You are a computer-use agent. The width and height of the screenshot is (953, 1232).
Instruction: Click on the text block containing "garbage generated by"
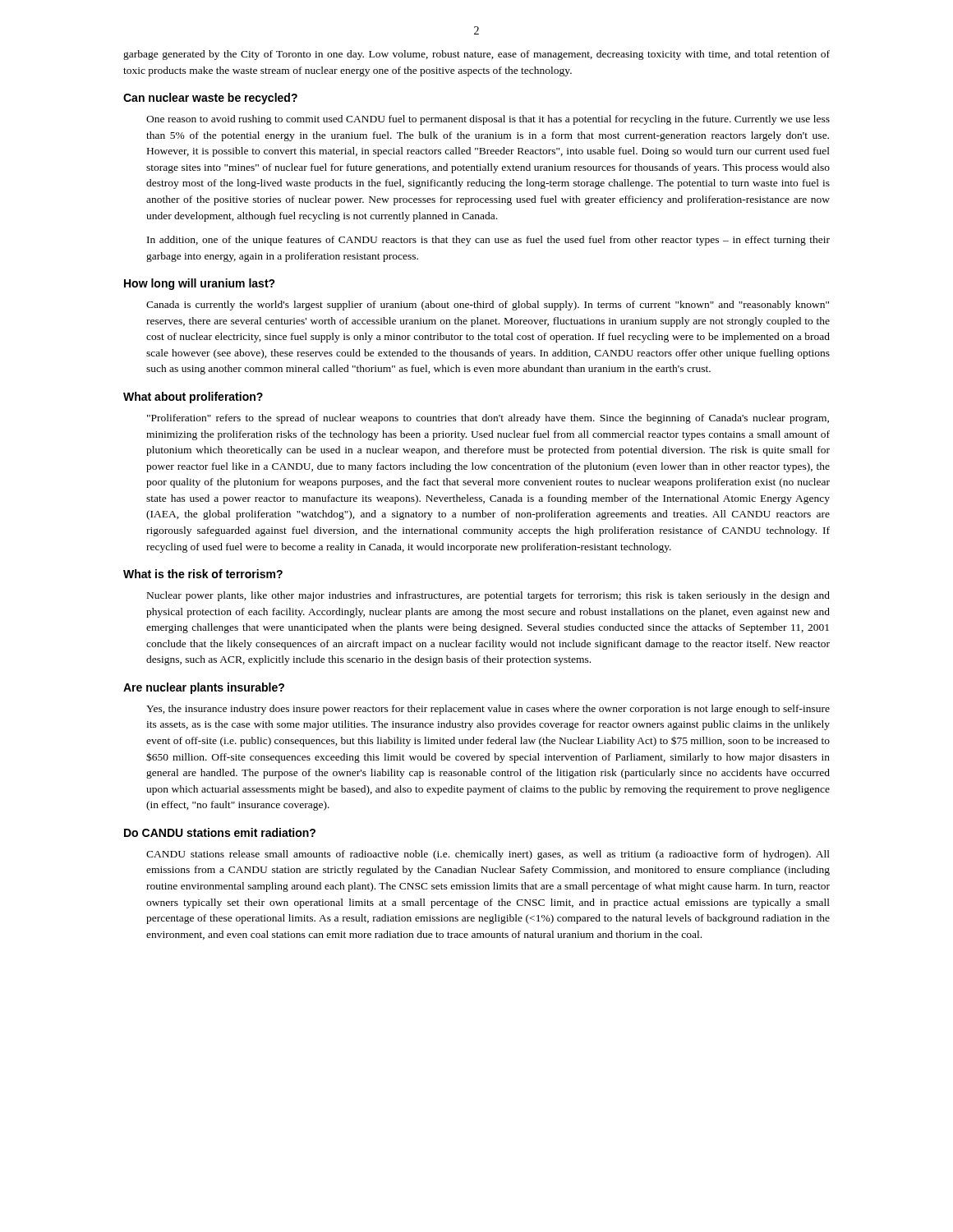pos(476,62)
